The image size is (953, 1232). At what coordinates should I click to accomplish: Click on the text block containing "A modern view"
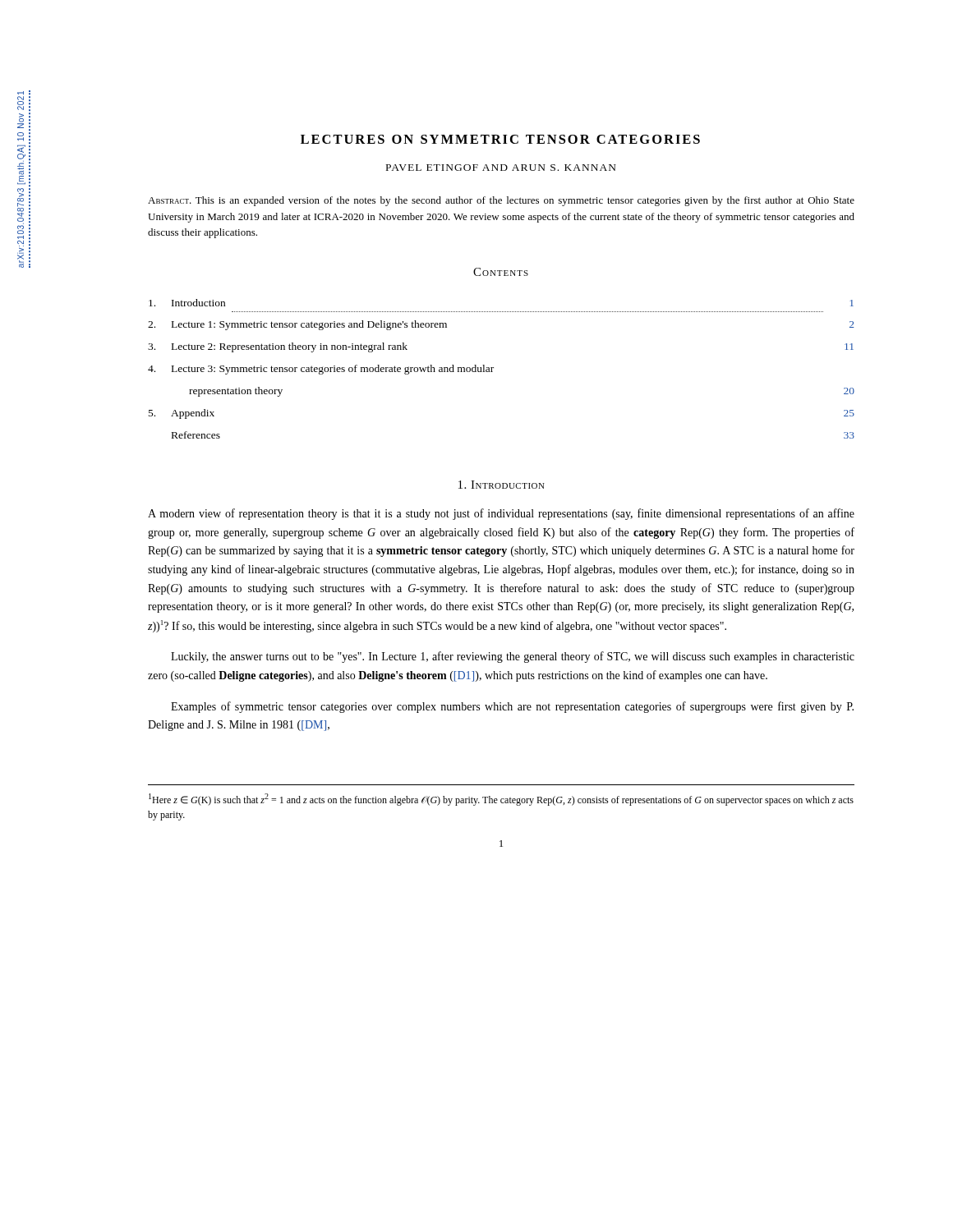coord(501,570)
